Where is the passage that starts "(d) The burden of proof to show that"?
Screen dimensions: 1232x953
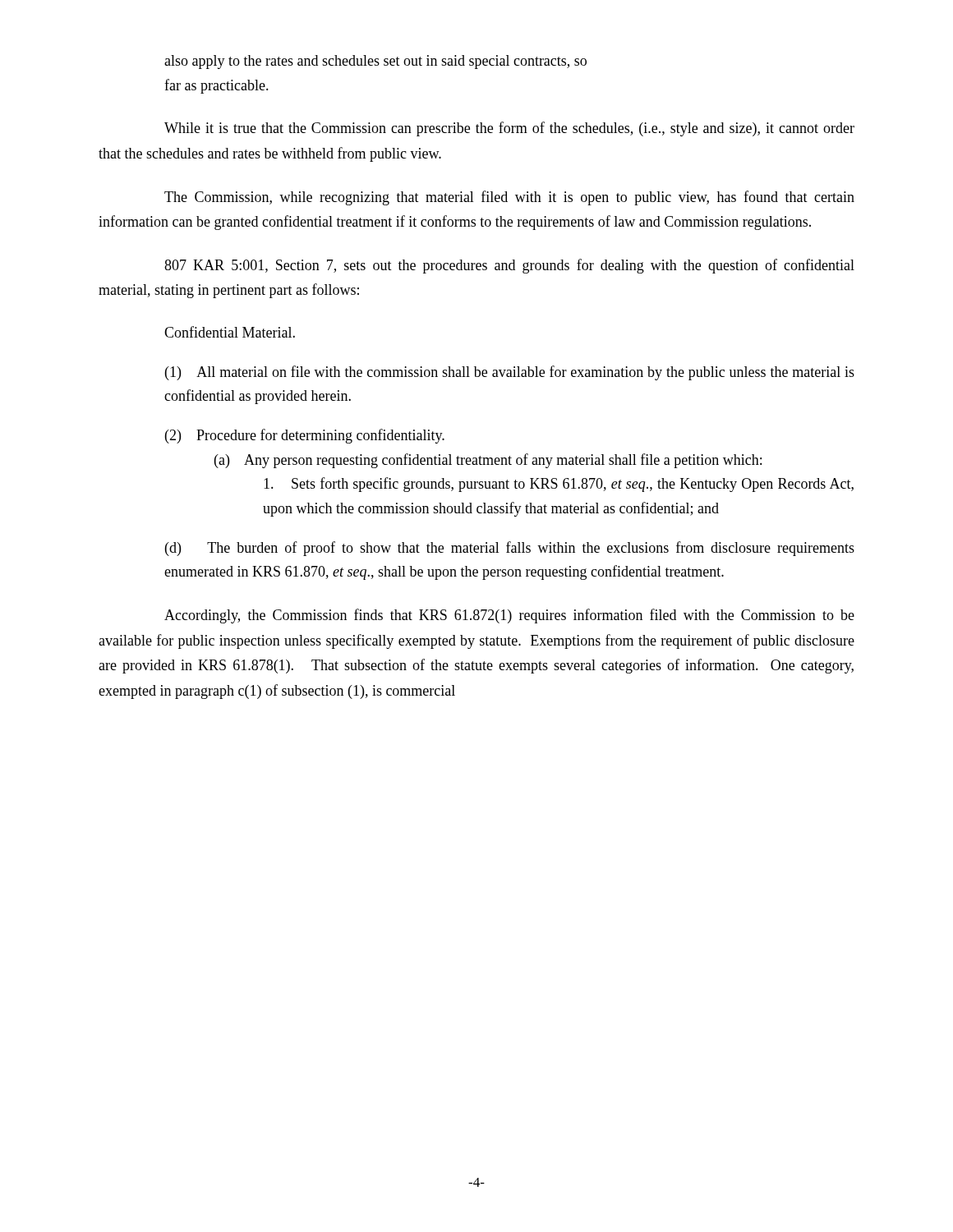pos(509,561)
